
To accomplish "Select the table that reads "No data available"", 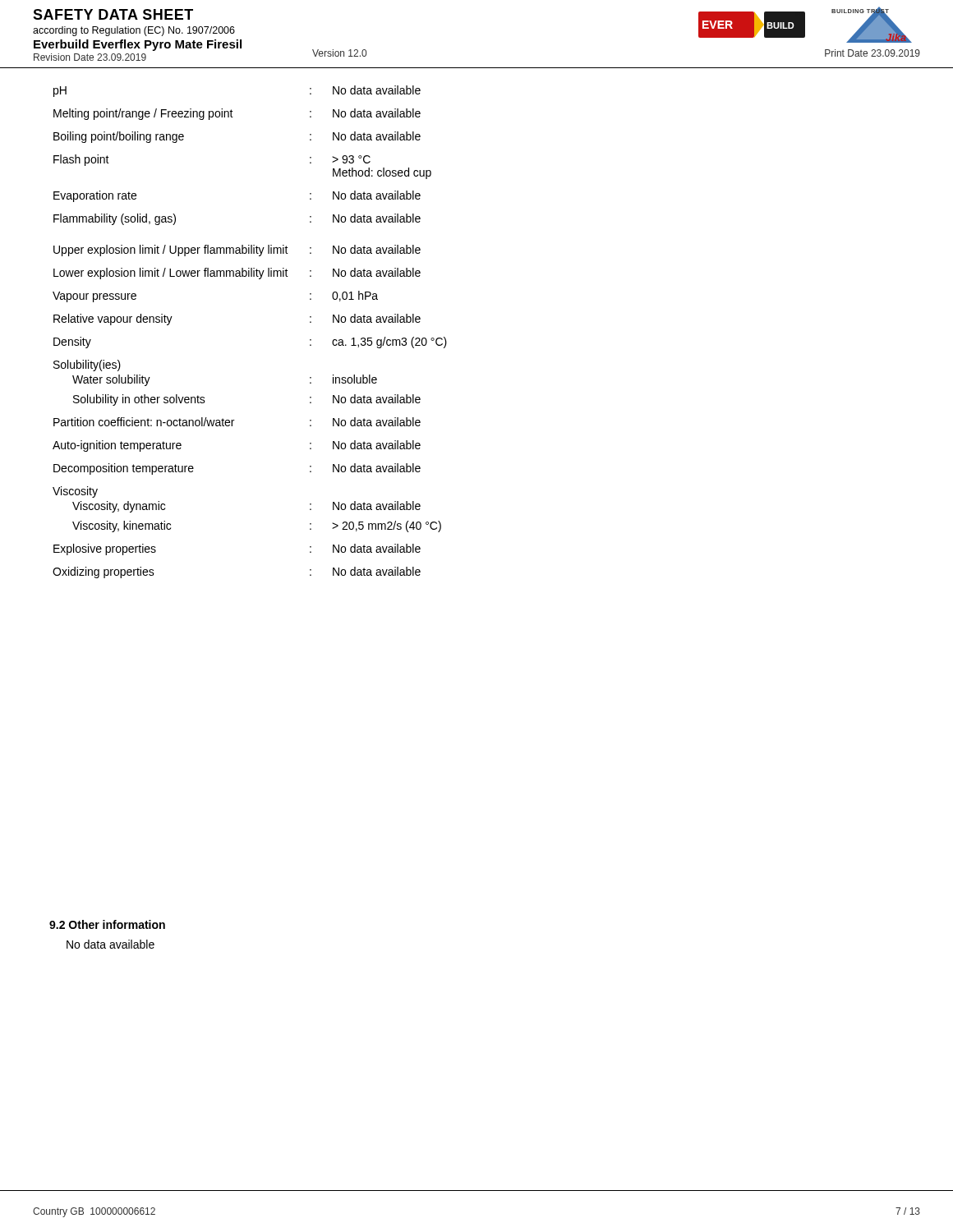I will click(x=476, y=331).
